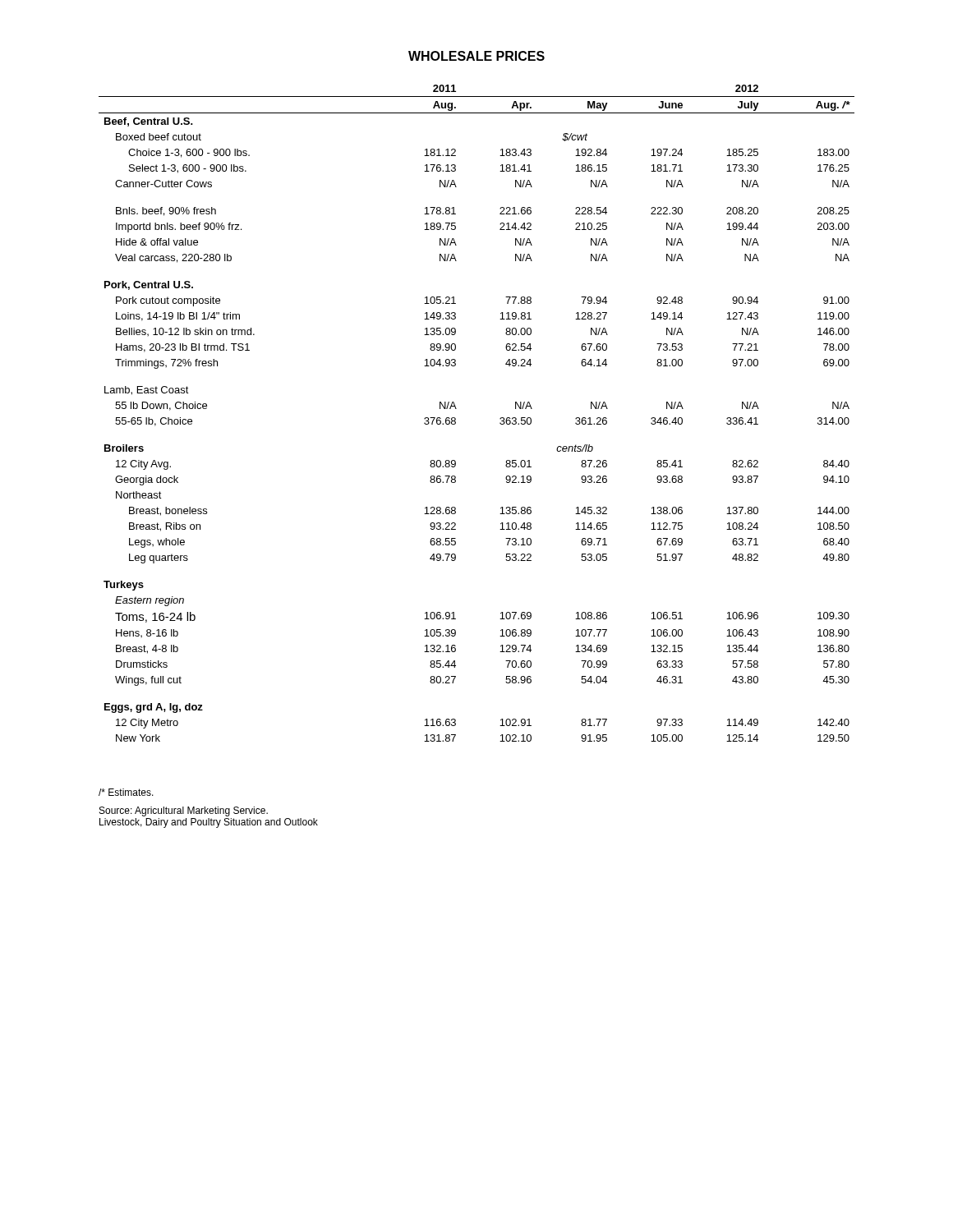Image resolution: width=953 pixels, height=1232 pixels.
Task: Select a footnote
Action: click(x=126, y=793)
